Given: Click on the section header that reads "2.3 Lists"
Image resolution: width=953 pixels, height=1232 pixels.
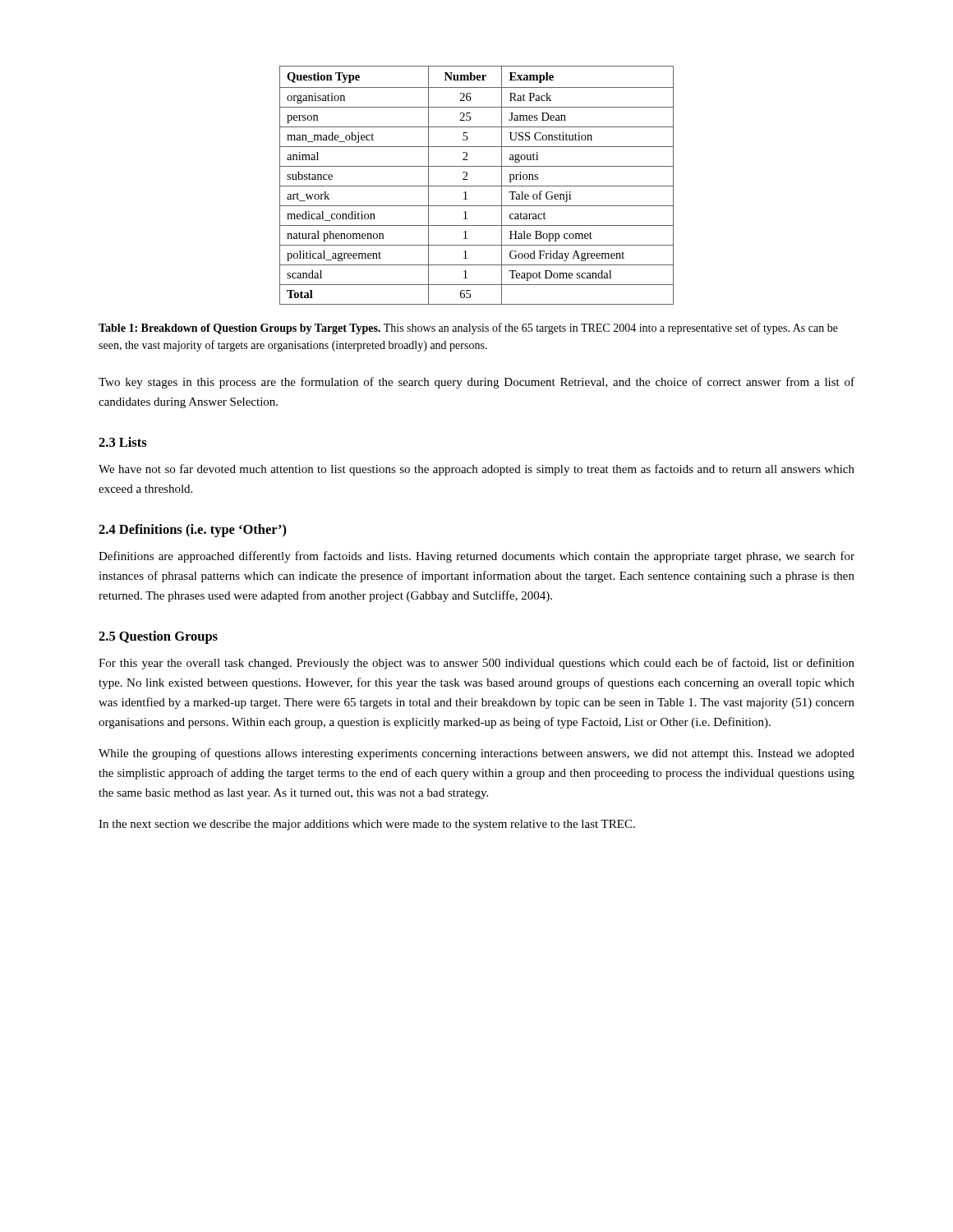Looking at the screenshot, I should click(123, 442).
